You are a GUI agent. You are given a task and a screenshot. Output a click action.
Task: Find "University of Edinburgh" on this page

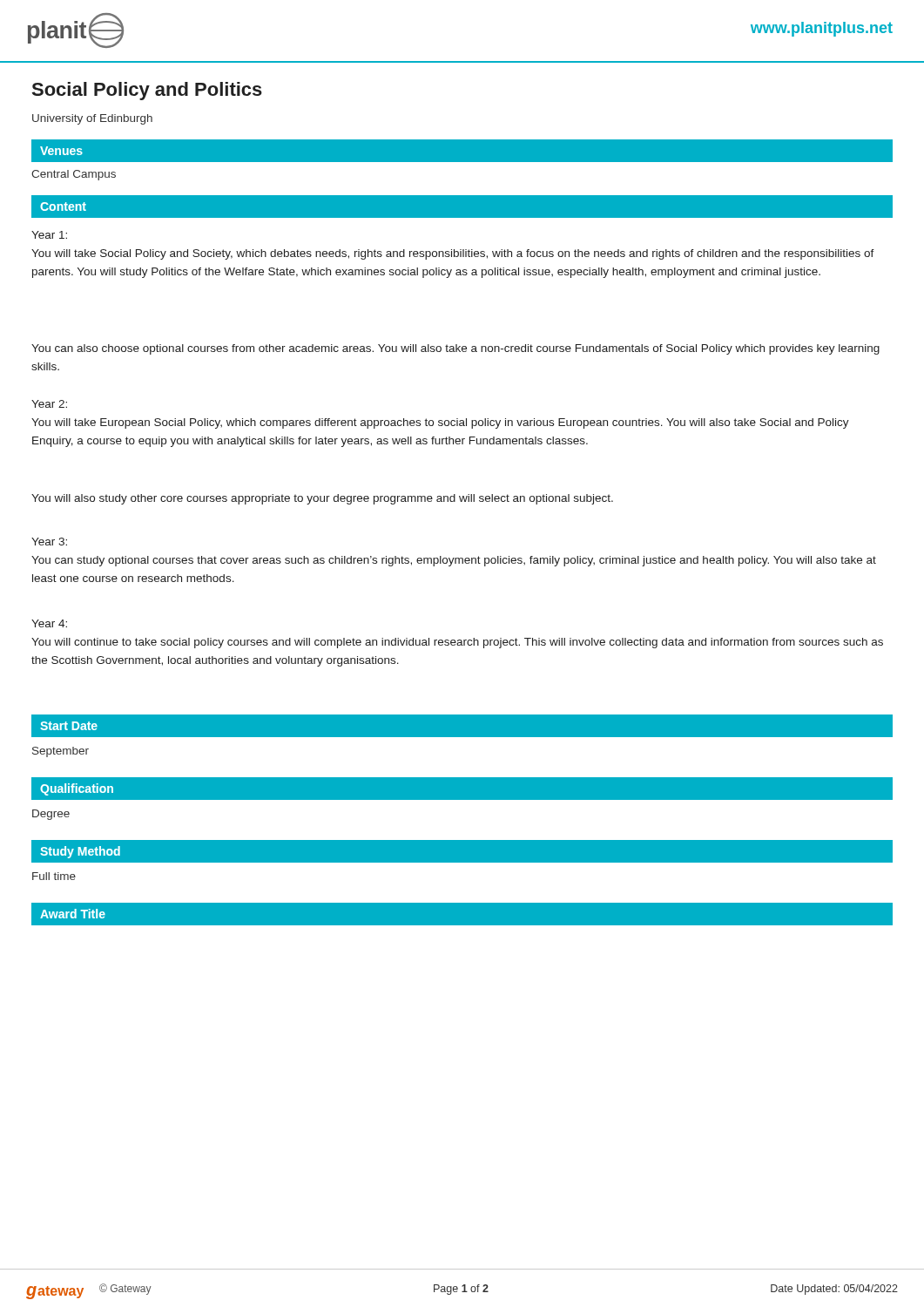coord(92,118)
